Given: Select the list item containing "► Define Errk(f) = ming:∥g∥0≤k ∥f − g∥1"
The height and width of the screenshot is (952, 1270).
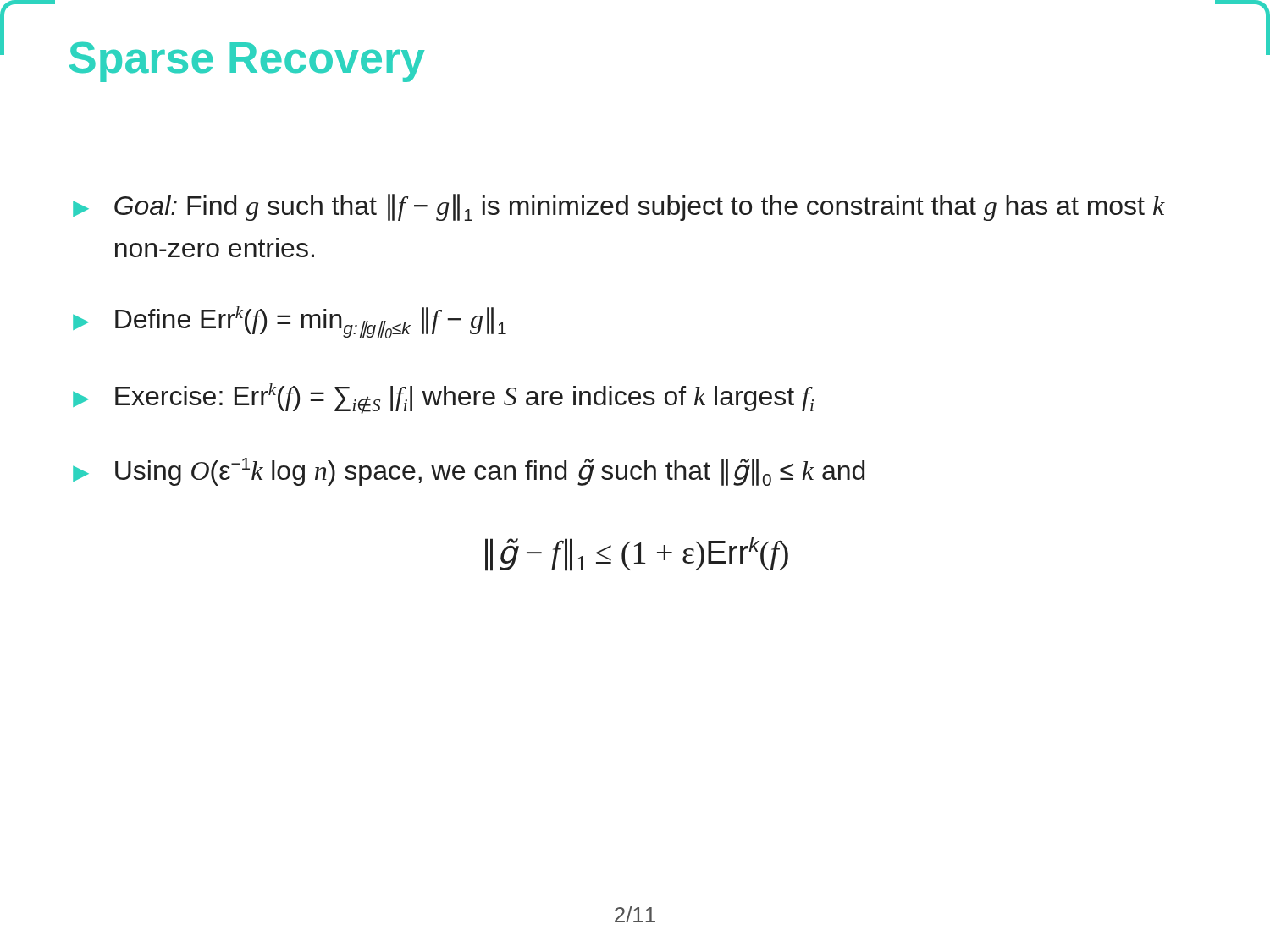Looking at the screenshot, I should [x=290, y=322].
